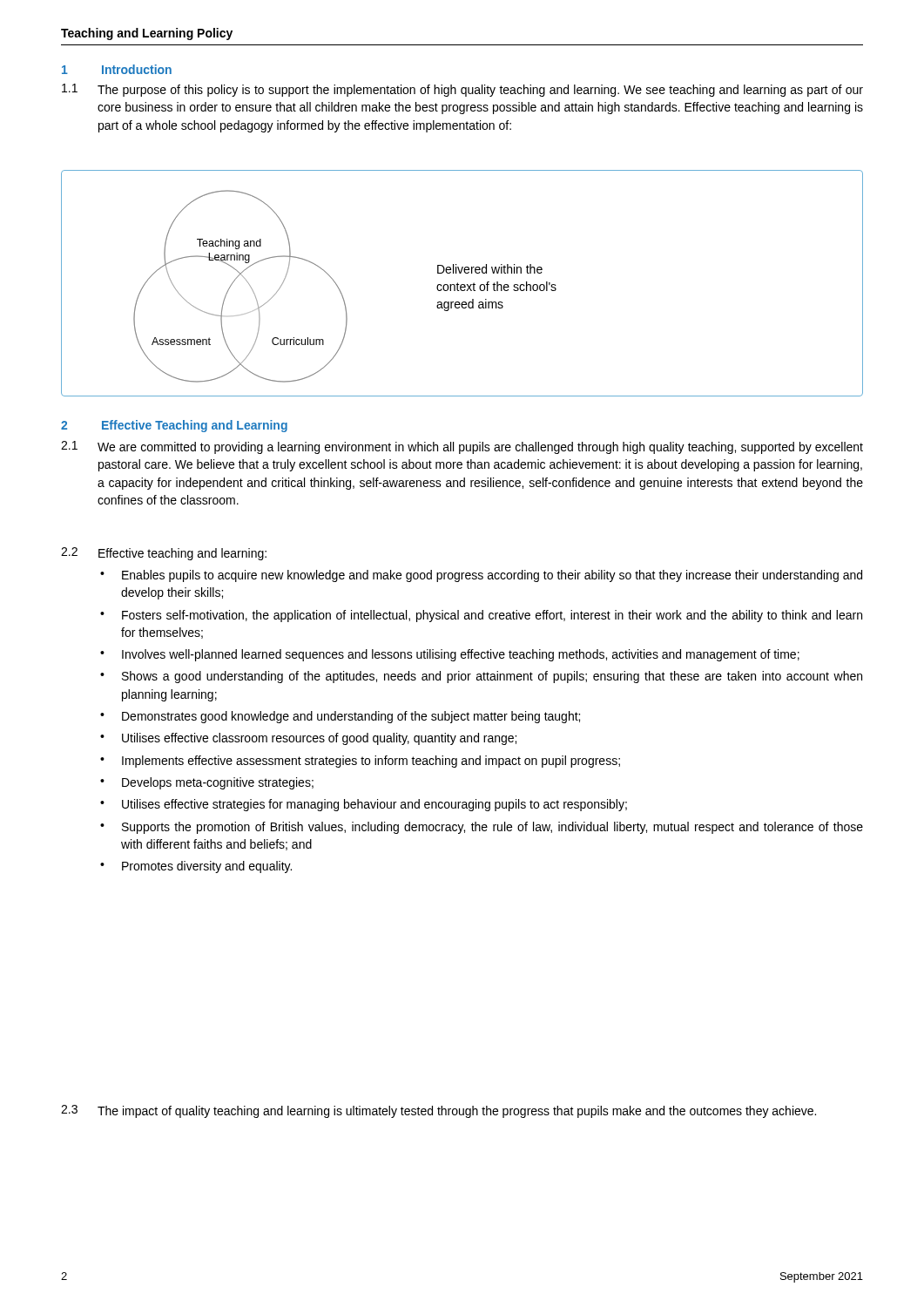Viewport: 924px width, 1307px height.
Task: Locate the region starting "• Involves well-planned learned sequences and lessons"
Action: coord(482,655)
